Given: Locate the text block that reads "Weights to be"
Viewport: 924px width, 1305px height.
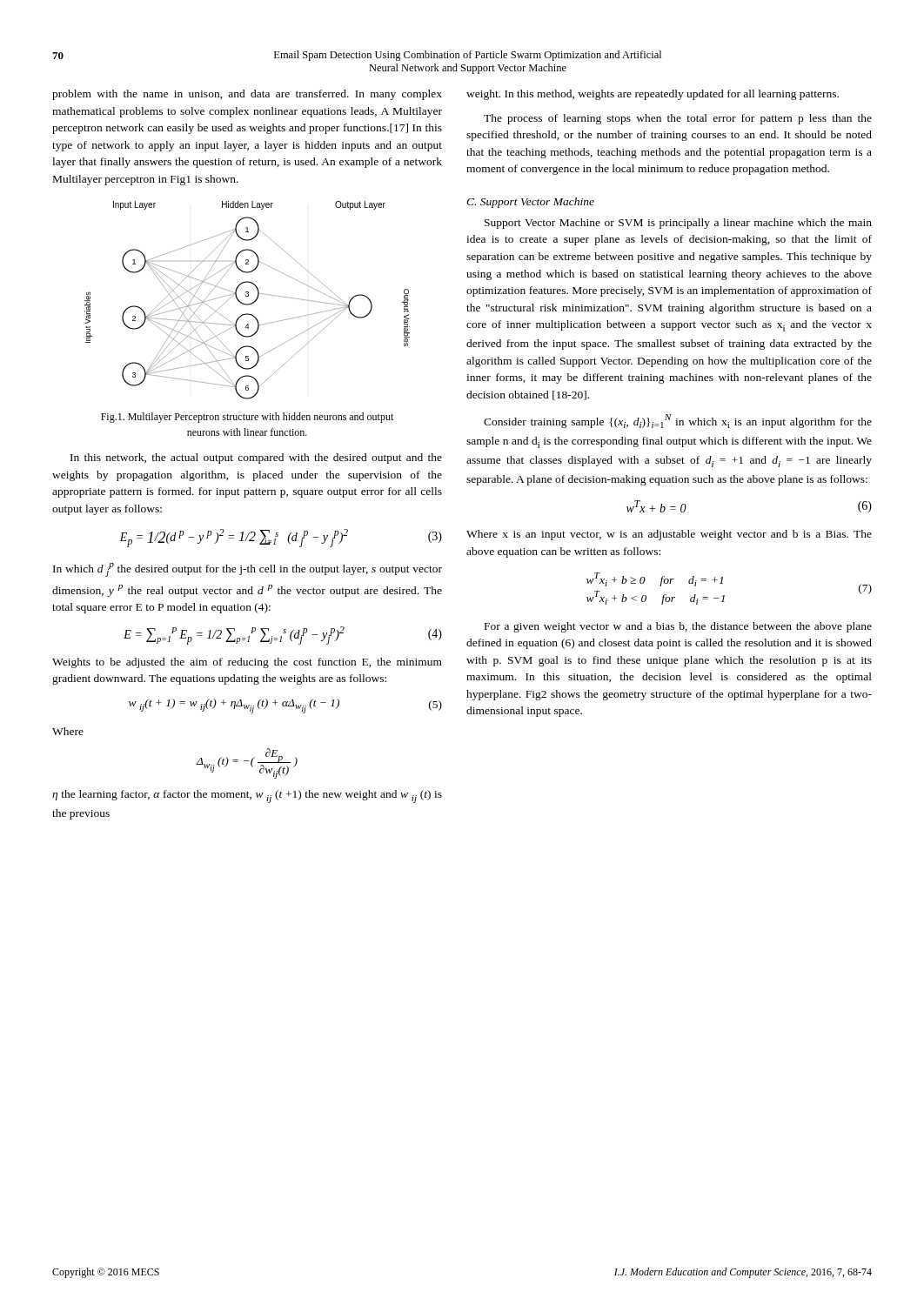Looking at the screenshot, I should point(247,670).
